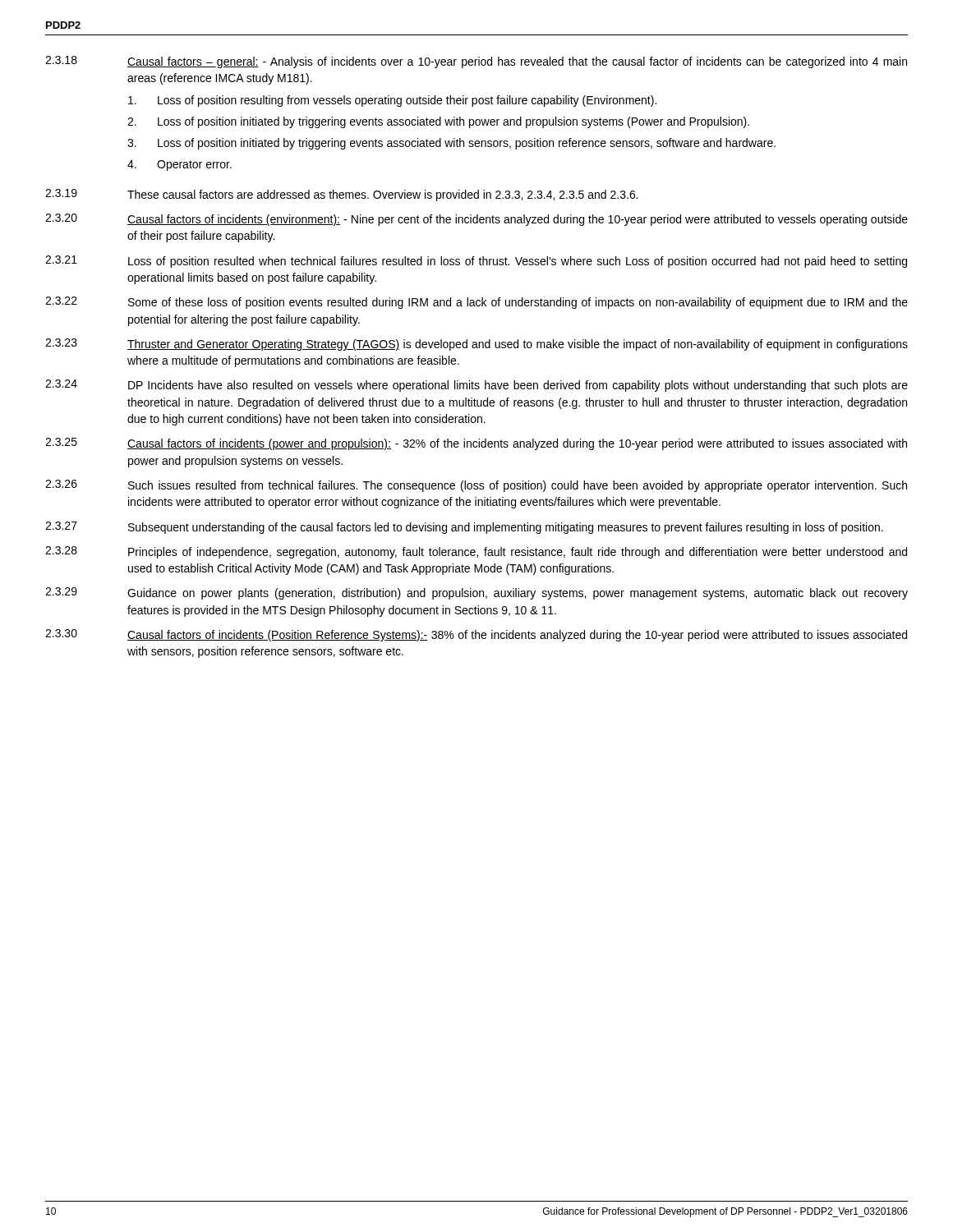The image size is (953, 1232).
Task: Locate the block of text that opens with "2.3.29 Guidance on power plants (generation, distribution) and"
Action: pos(476,602)
